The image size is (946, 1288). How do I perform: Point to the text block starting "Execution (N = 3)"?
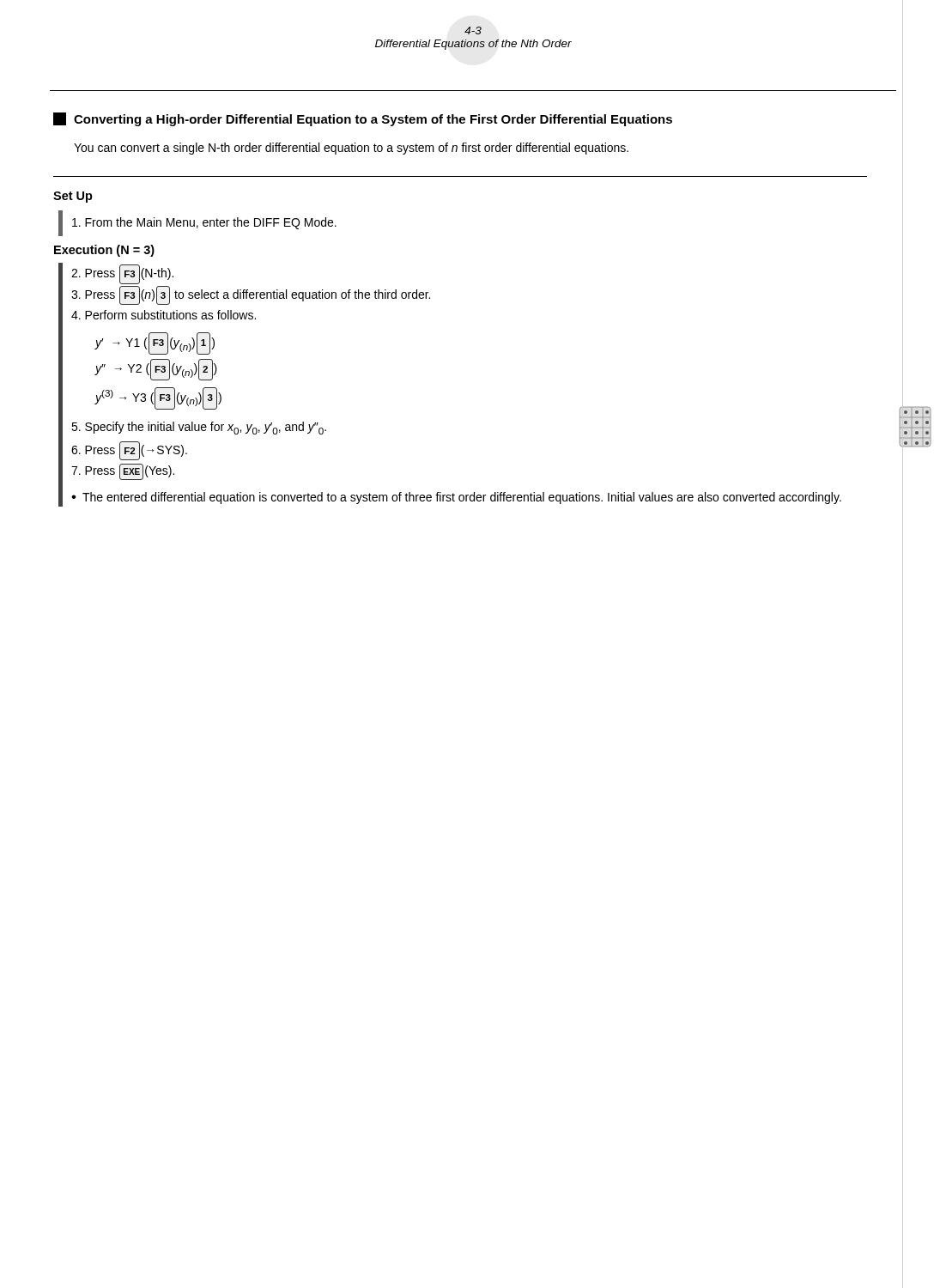pos(104,250)
